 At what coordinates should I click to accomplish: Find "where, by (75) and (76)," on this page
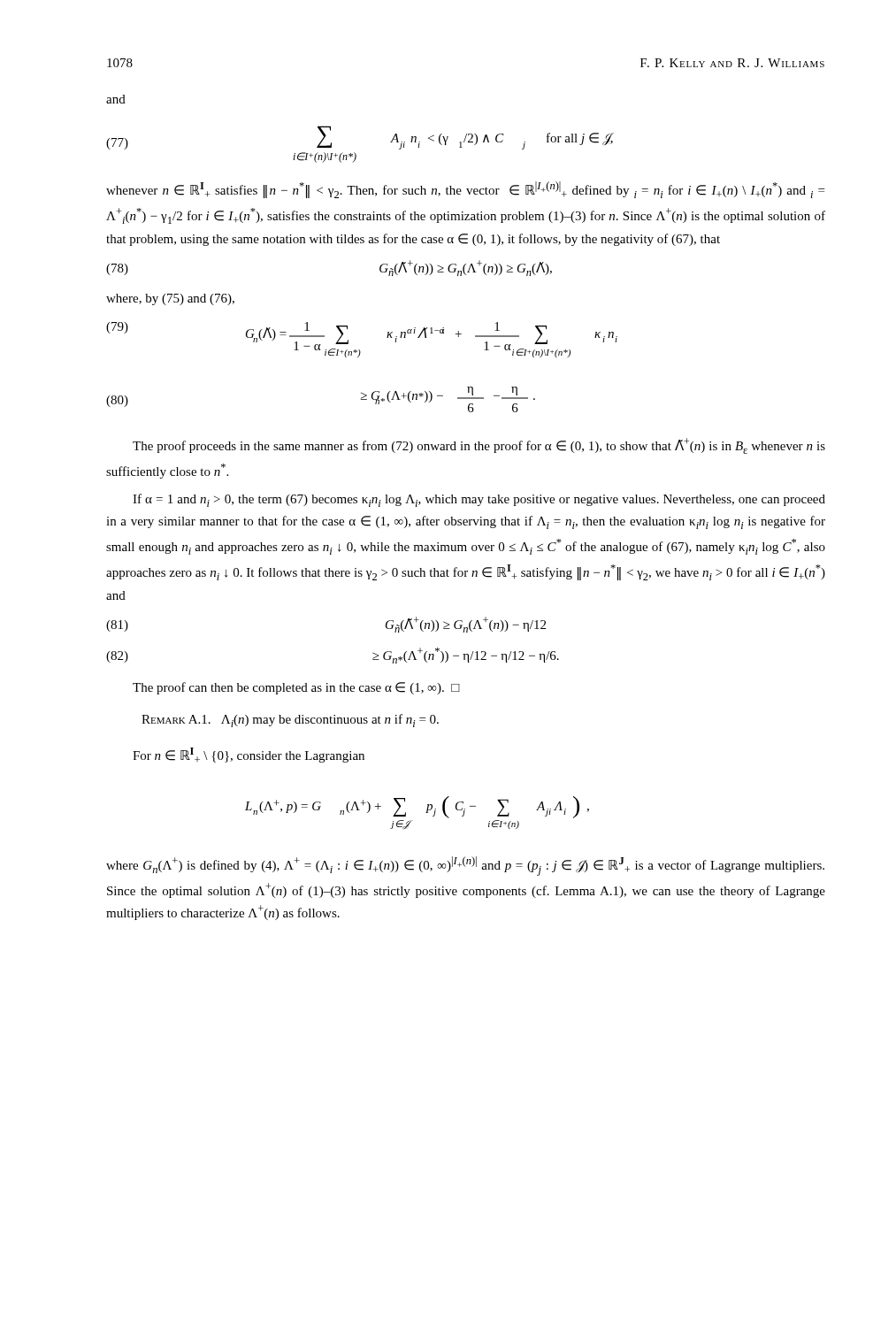pos(171,298)
